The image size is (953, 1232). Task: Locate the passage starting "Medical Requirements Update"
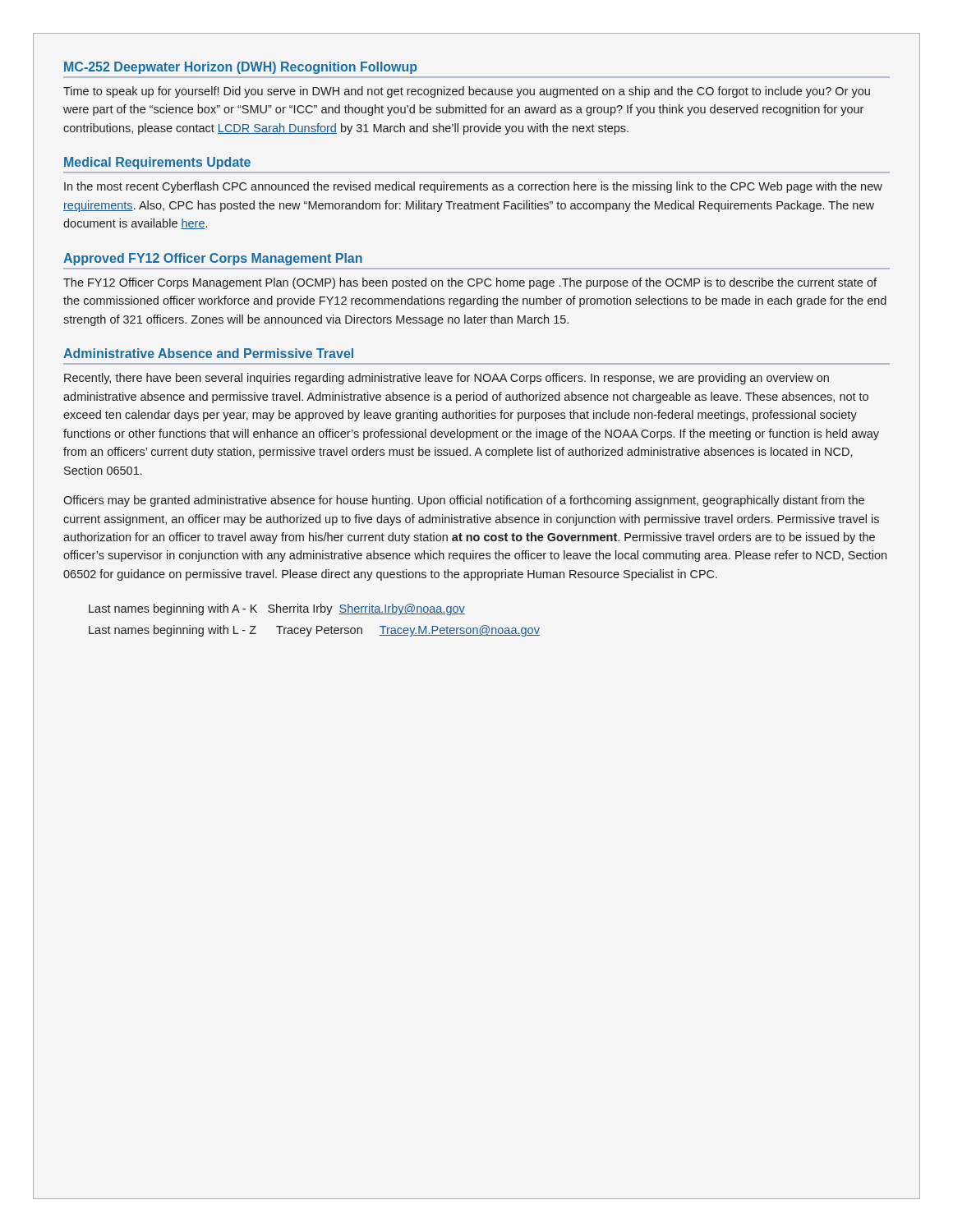tap(157, 163)
